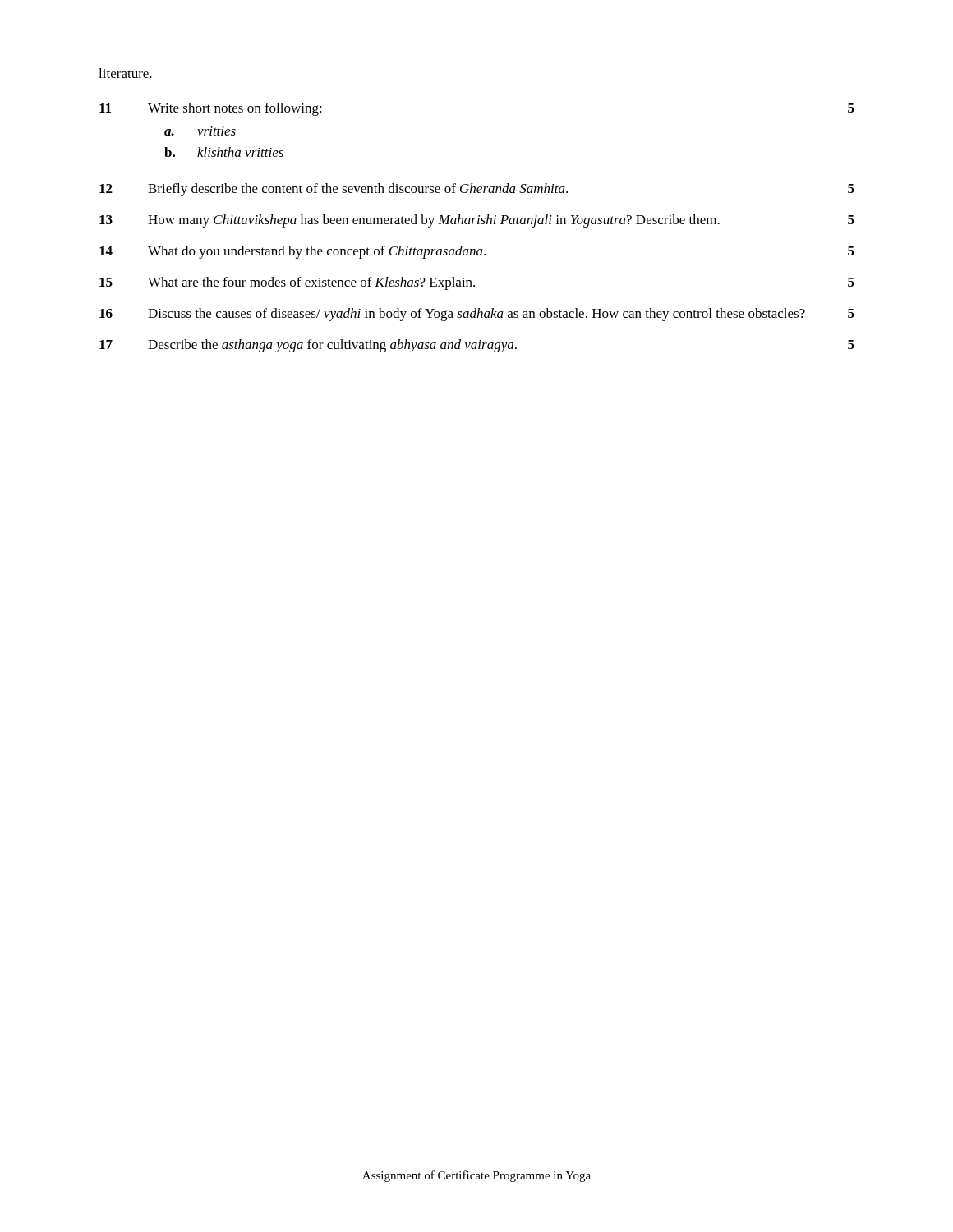The image size is (953, 1232).
Task: Locate the block starting "12 Briefly describe"
Action: 476,189
